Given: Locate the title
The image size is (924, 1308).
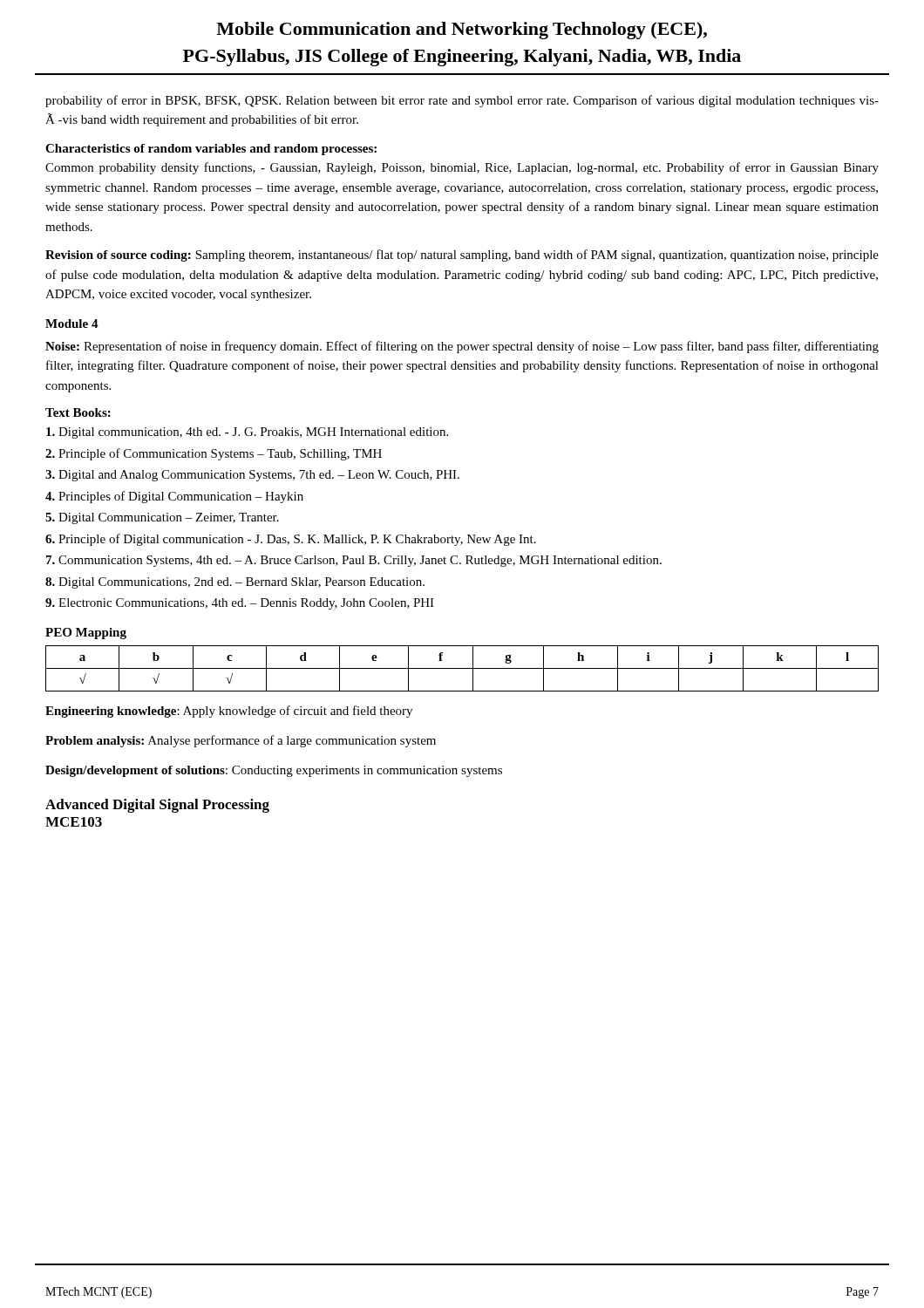Looking at the screenshot, I should click(462, 813).
